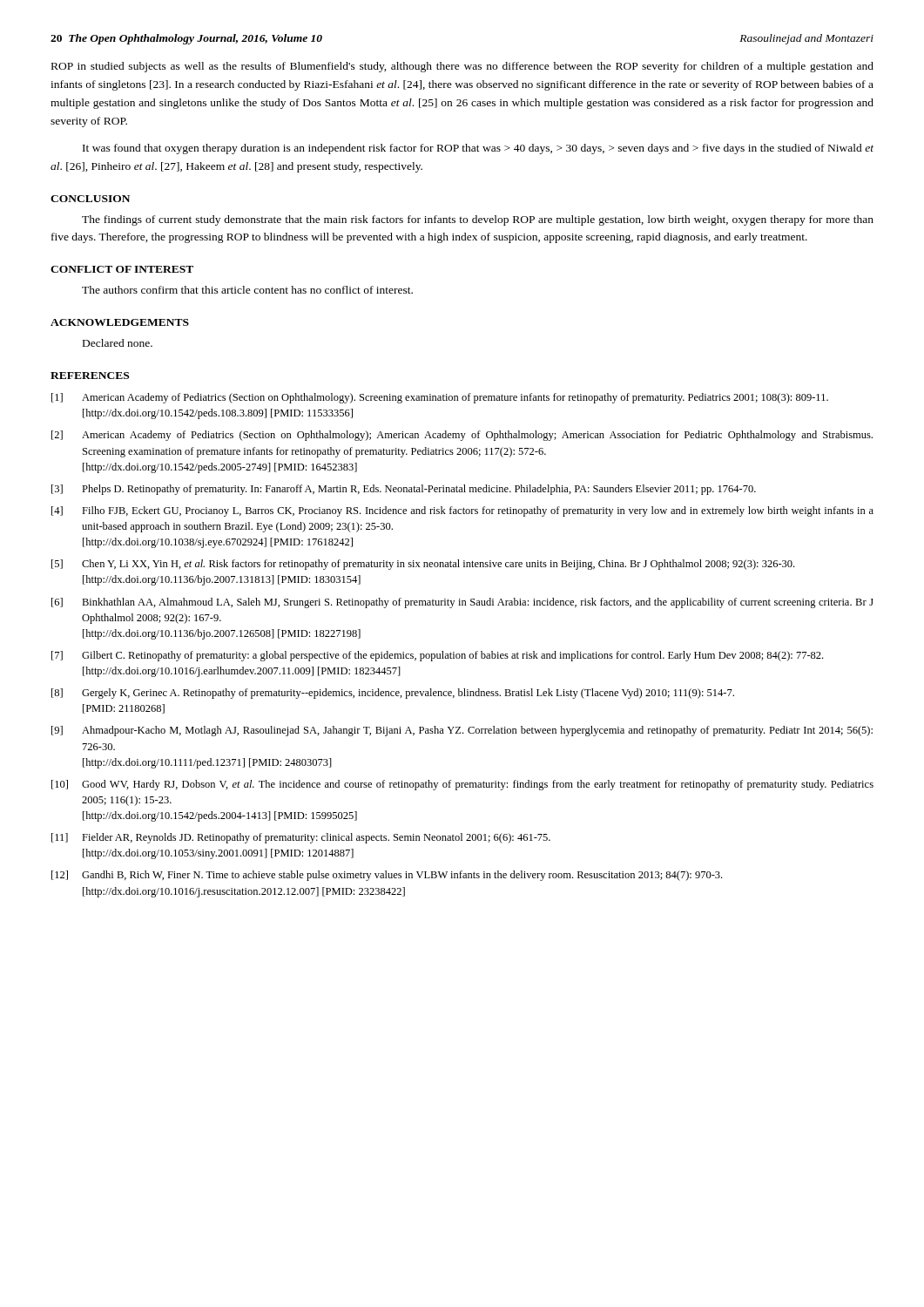This screenshot has width=924, height=1307.
Task: Find the block on this page that starts "[7] Gilbert C."
Action: coord(462,663)
